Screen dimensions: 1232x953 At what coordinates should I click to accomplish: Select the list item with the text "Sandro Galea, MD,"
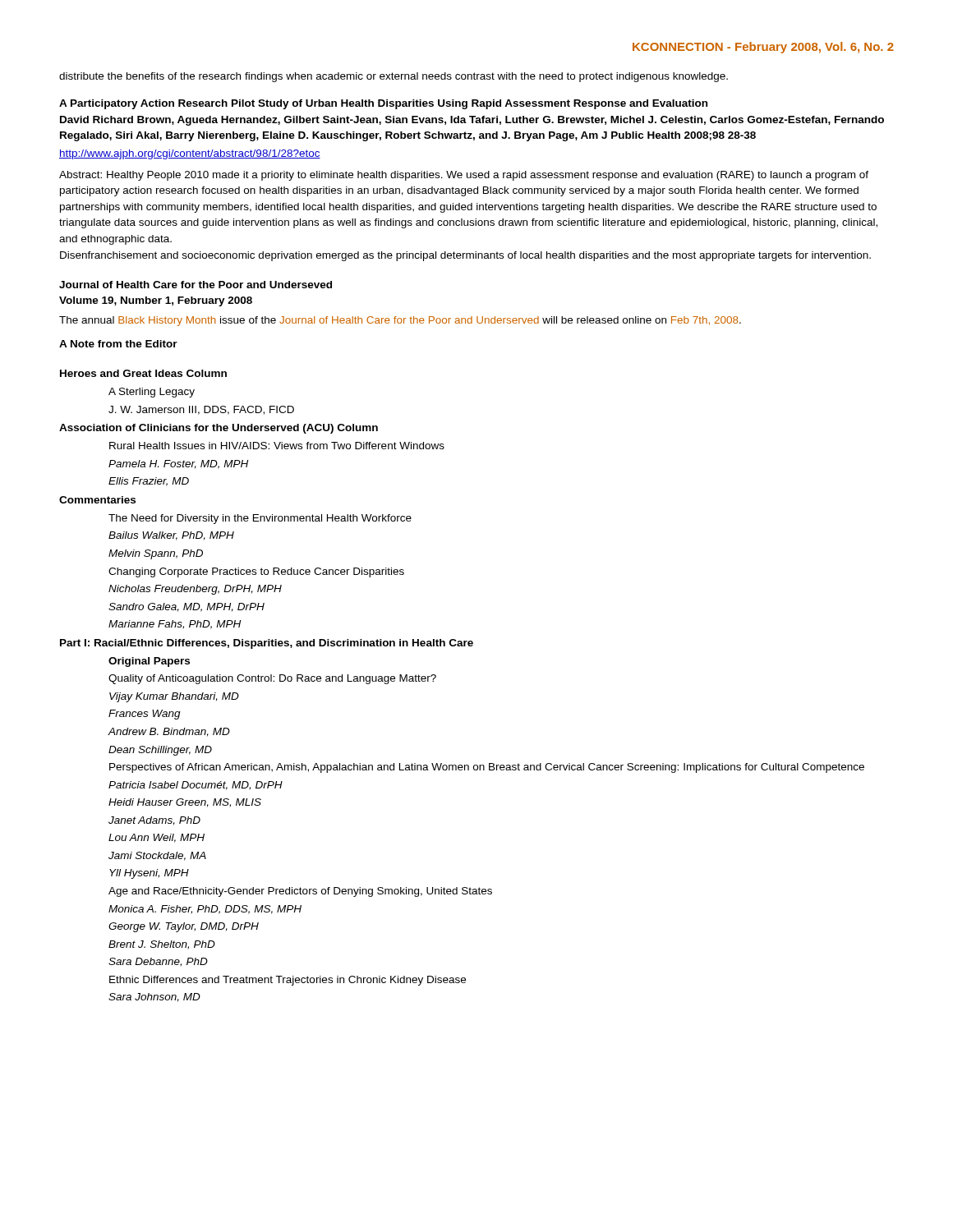[x=186, y=606]
